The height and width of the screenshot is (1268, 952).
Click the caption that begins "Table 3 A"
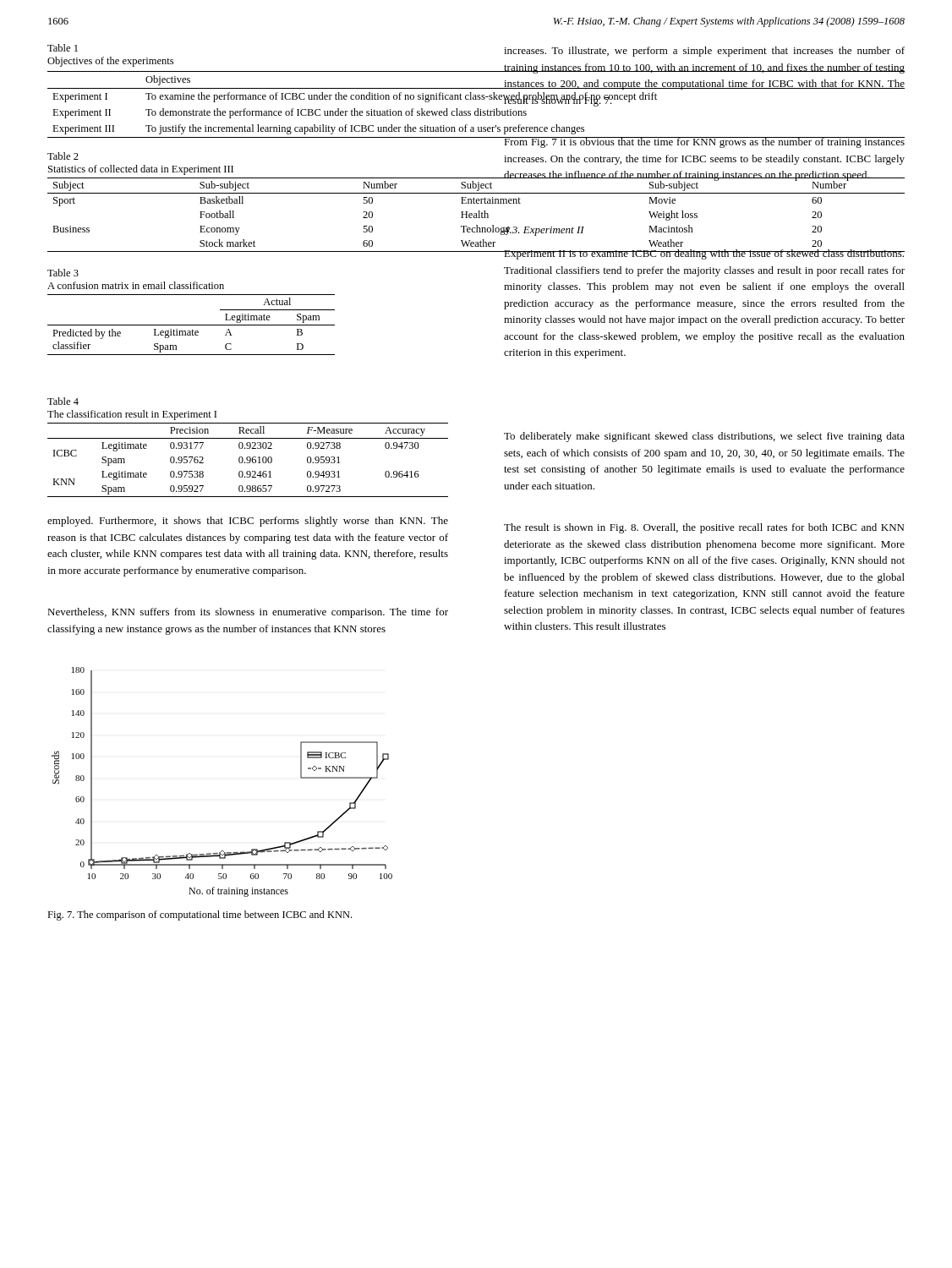(136, 280)
